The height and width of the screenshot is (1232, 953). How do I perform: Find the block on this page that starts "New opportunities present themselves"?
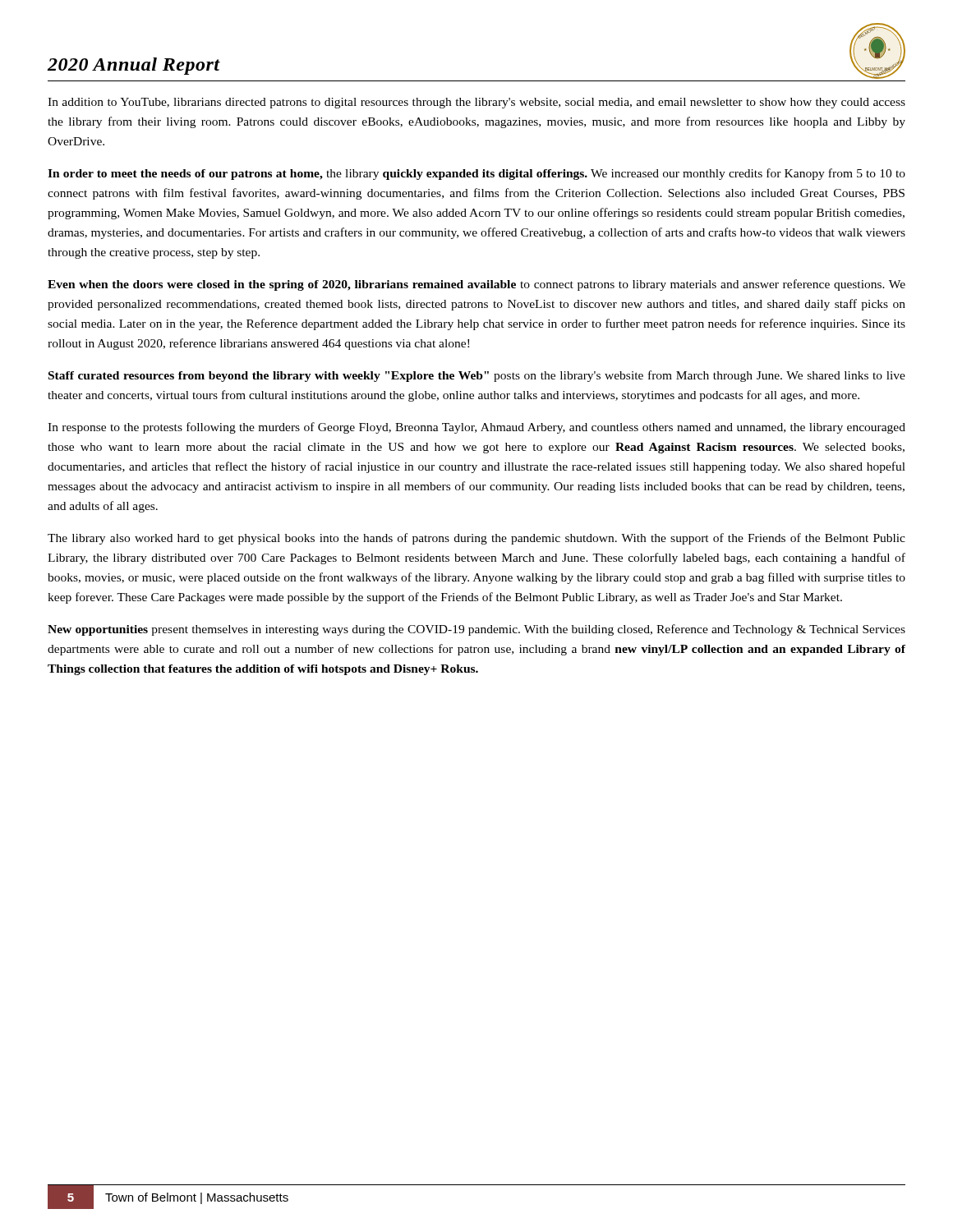tap(476, 649)
